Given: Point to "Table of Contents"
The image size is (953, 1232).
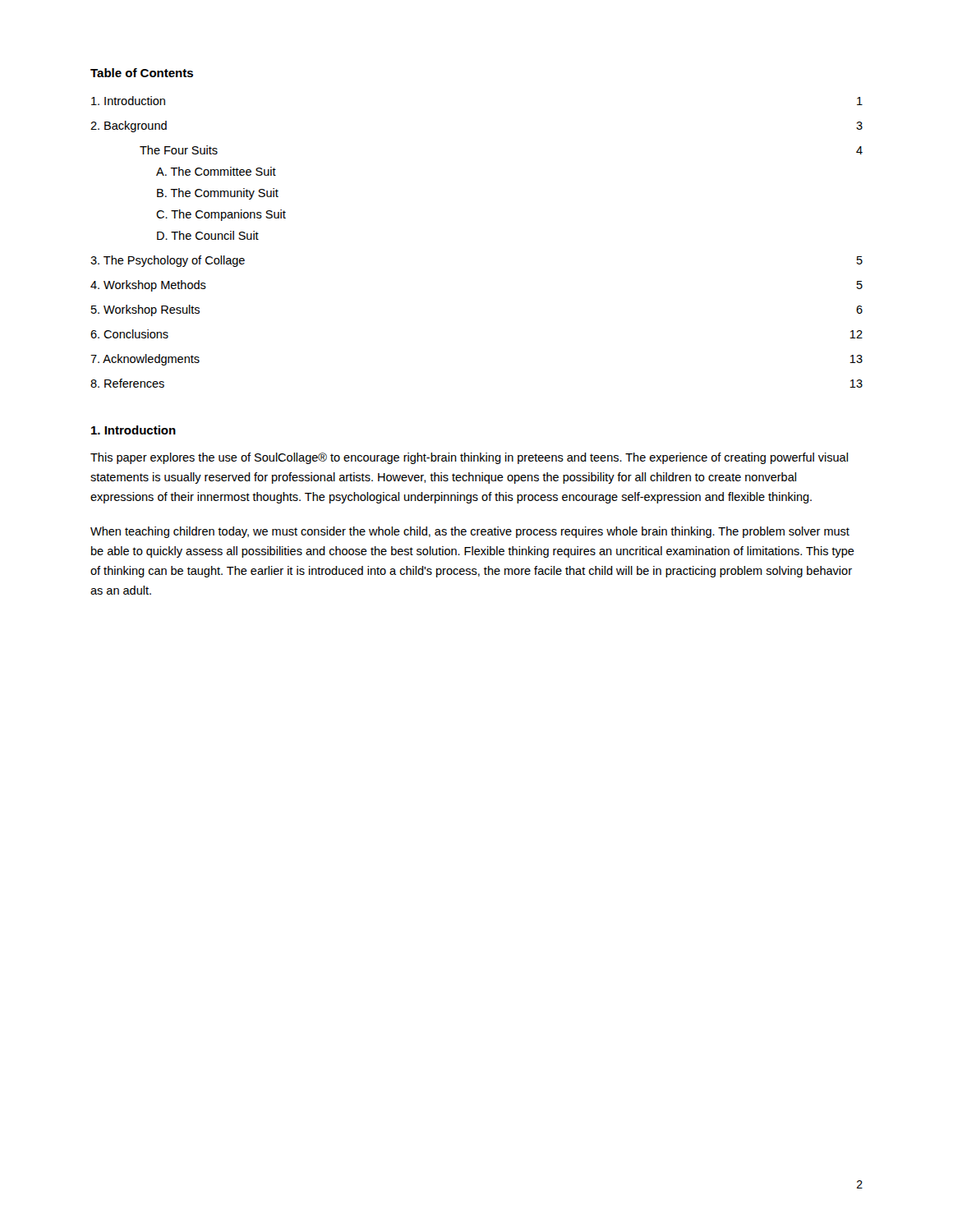Looking at the screenshot, I should coord(142,73).
